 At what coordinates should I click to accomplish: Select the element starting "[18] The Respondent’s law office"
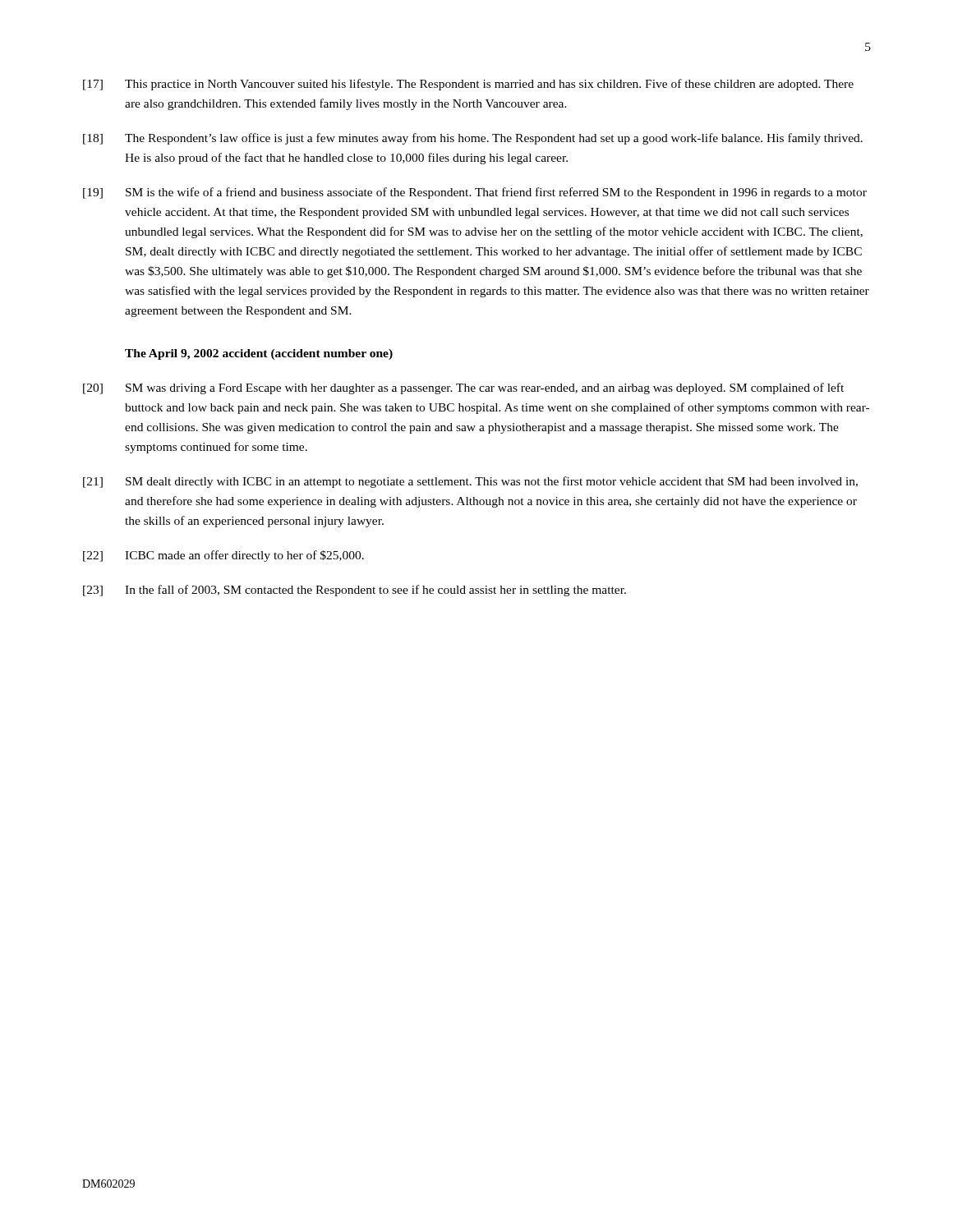476,148
